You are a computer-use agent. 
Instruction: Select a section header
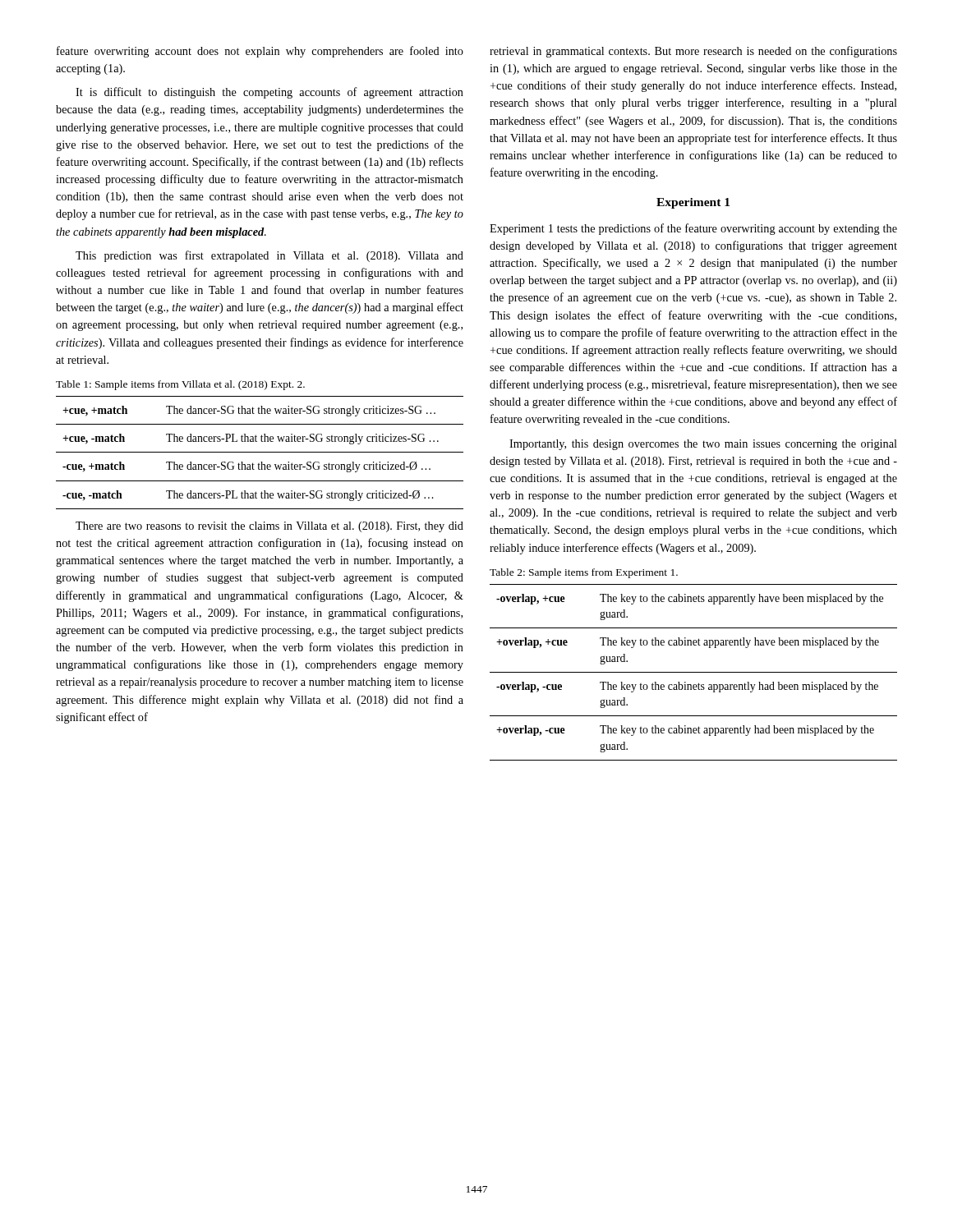click(x=693, y=202)
